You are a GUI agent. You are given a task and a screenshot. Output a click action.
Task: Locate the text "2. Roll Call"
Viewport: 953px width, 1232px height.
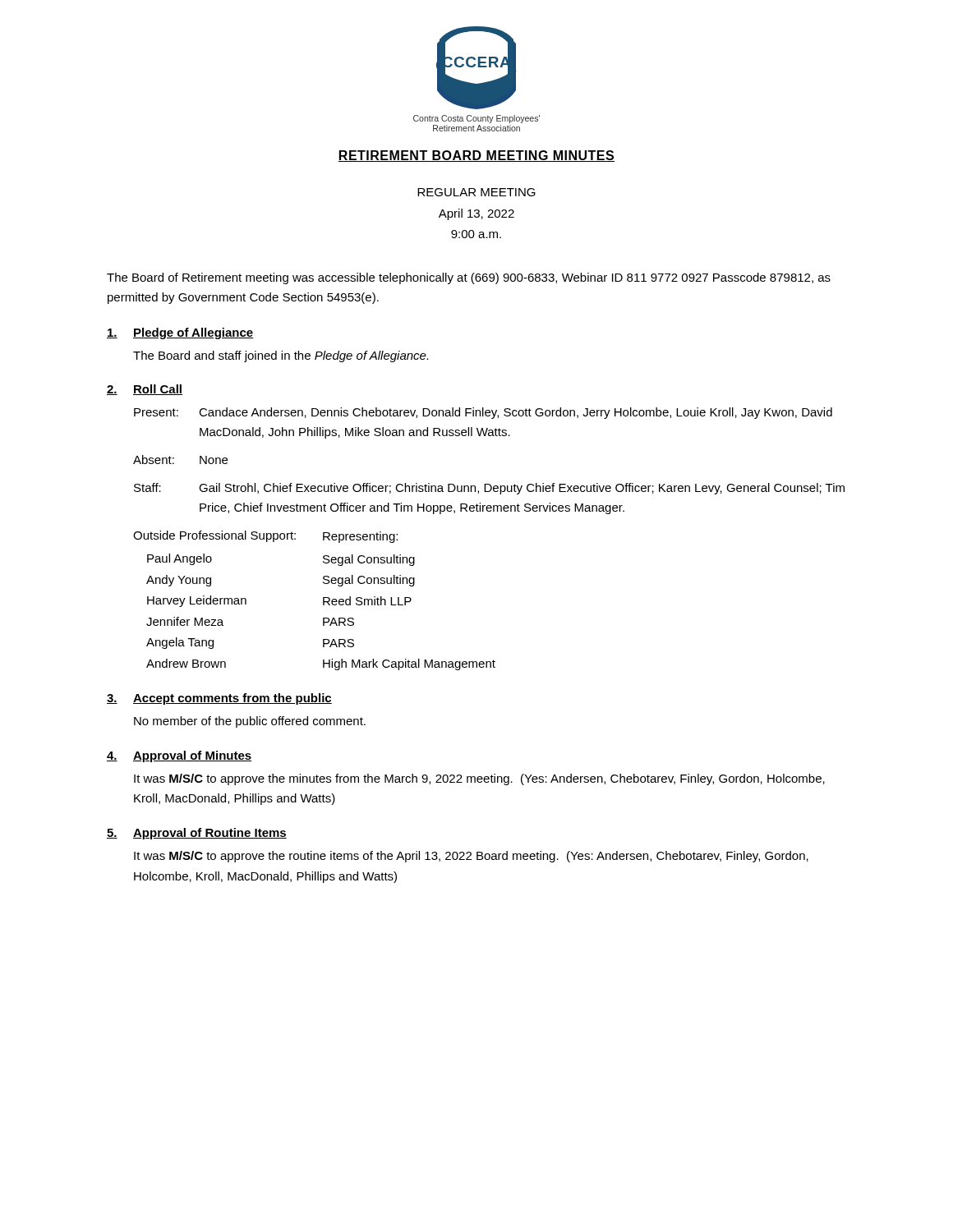coord(145,389)
